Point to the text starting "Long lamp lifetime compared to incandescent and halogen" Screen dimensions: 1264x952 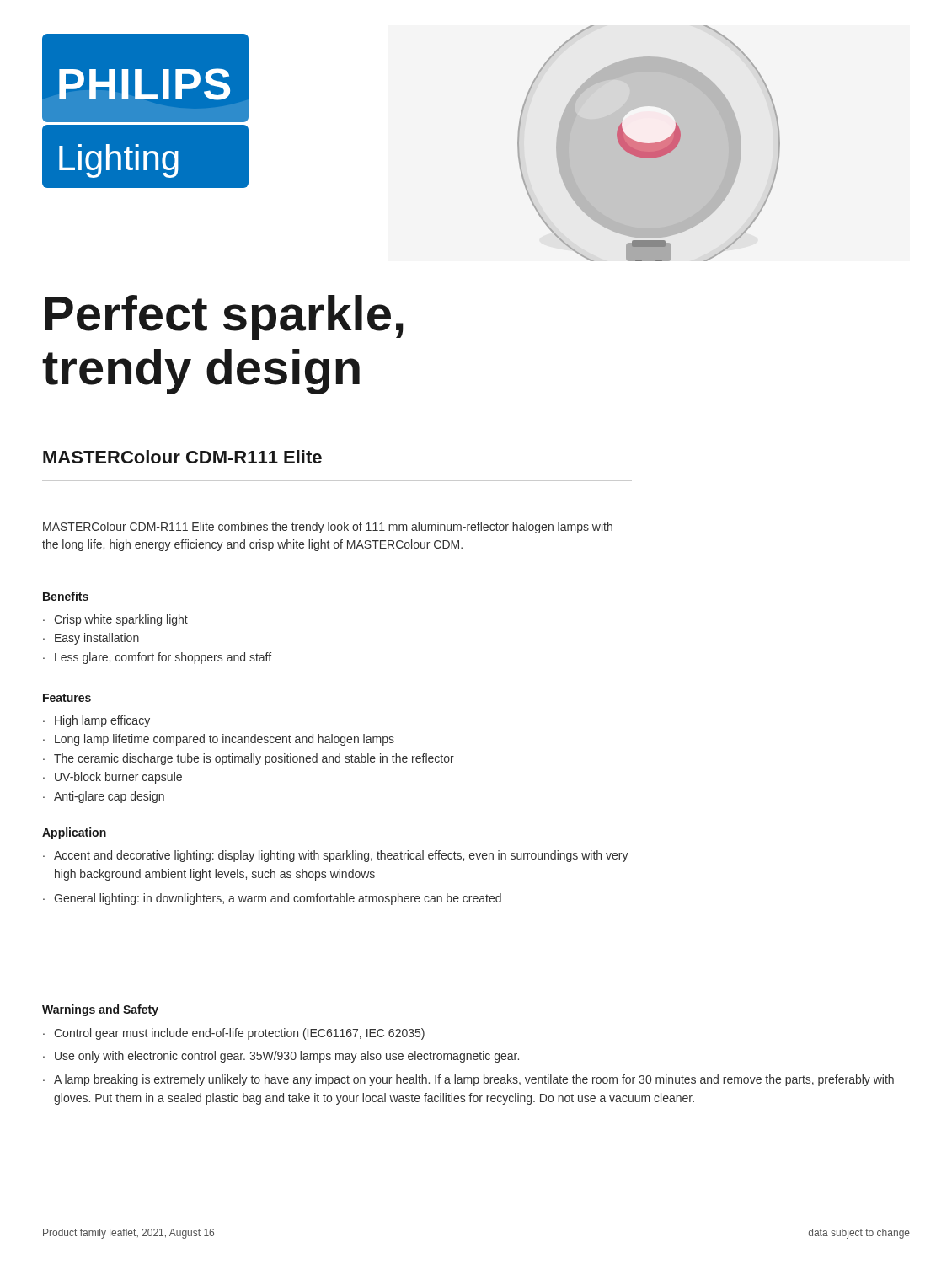(x=224, y=739)
